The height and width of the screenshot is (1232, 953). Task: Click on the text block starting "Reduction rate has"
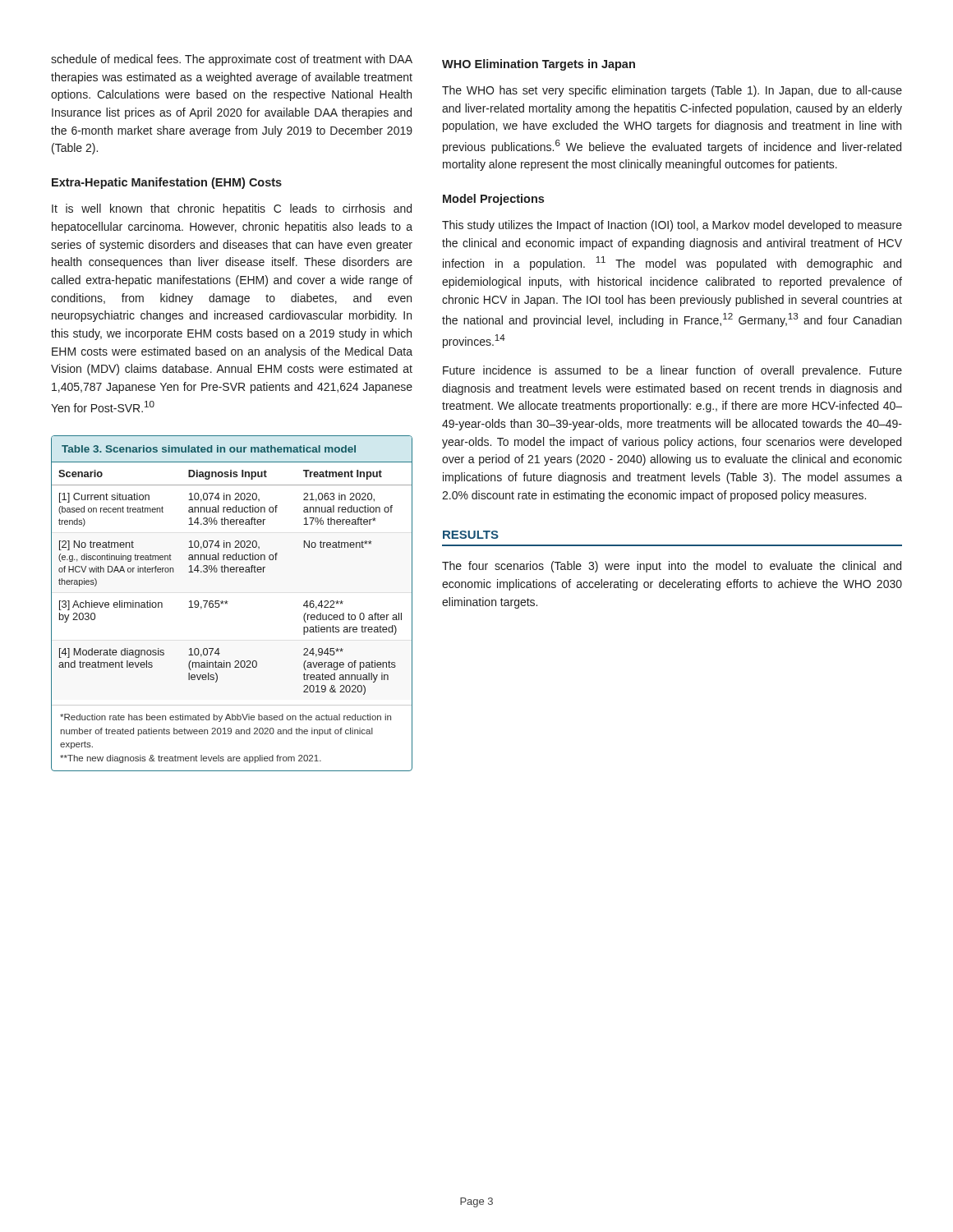pyautogui.click(x=226, y=738)
